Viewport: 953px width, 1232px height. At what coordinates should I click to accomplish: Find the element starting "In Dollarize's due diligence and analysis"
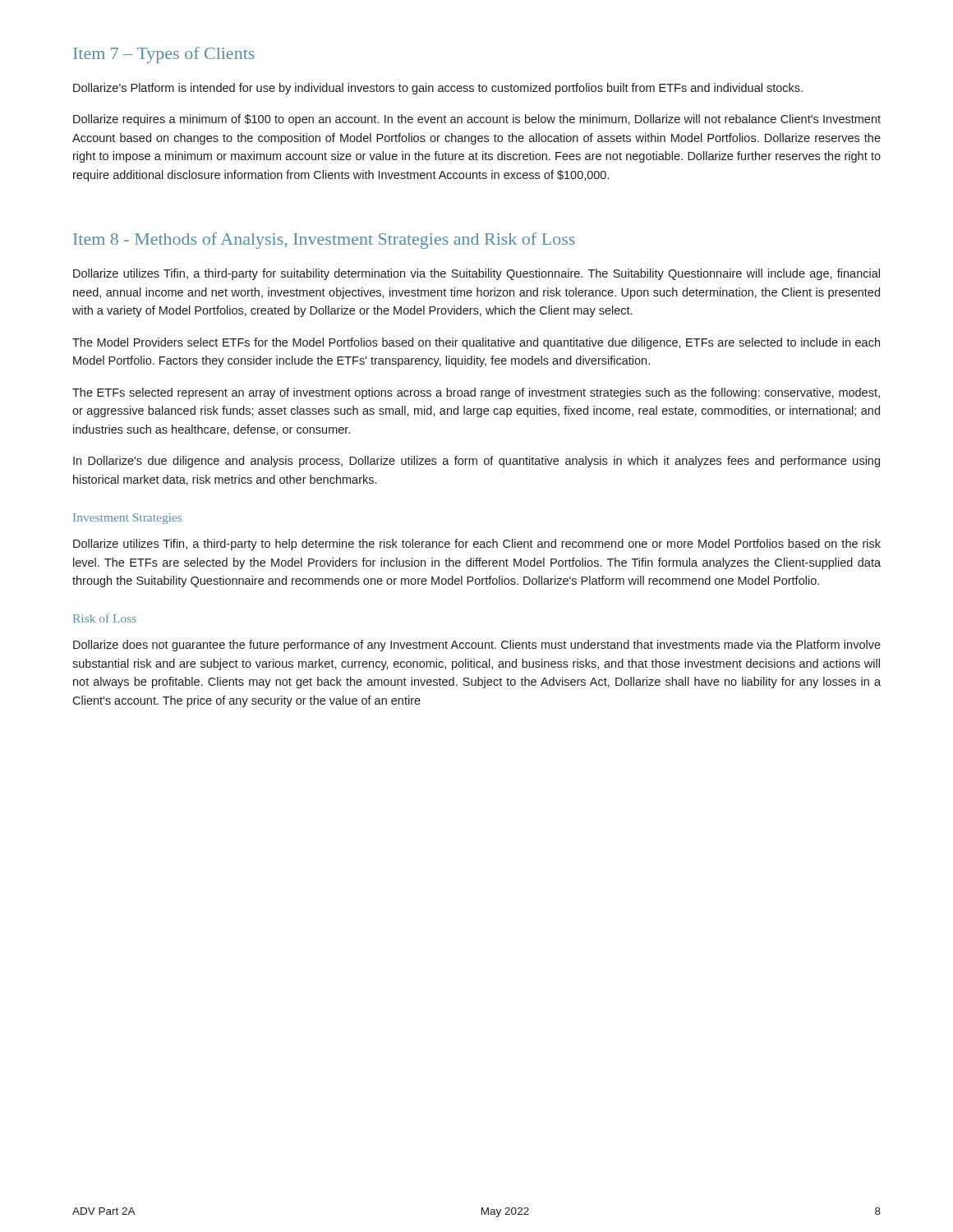point(476,470)
